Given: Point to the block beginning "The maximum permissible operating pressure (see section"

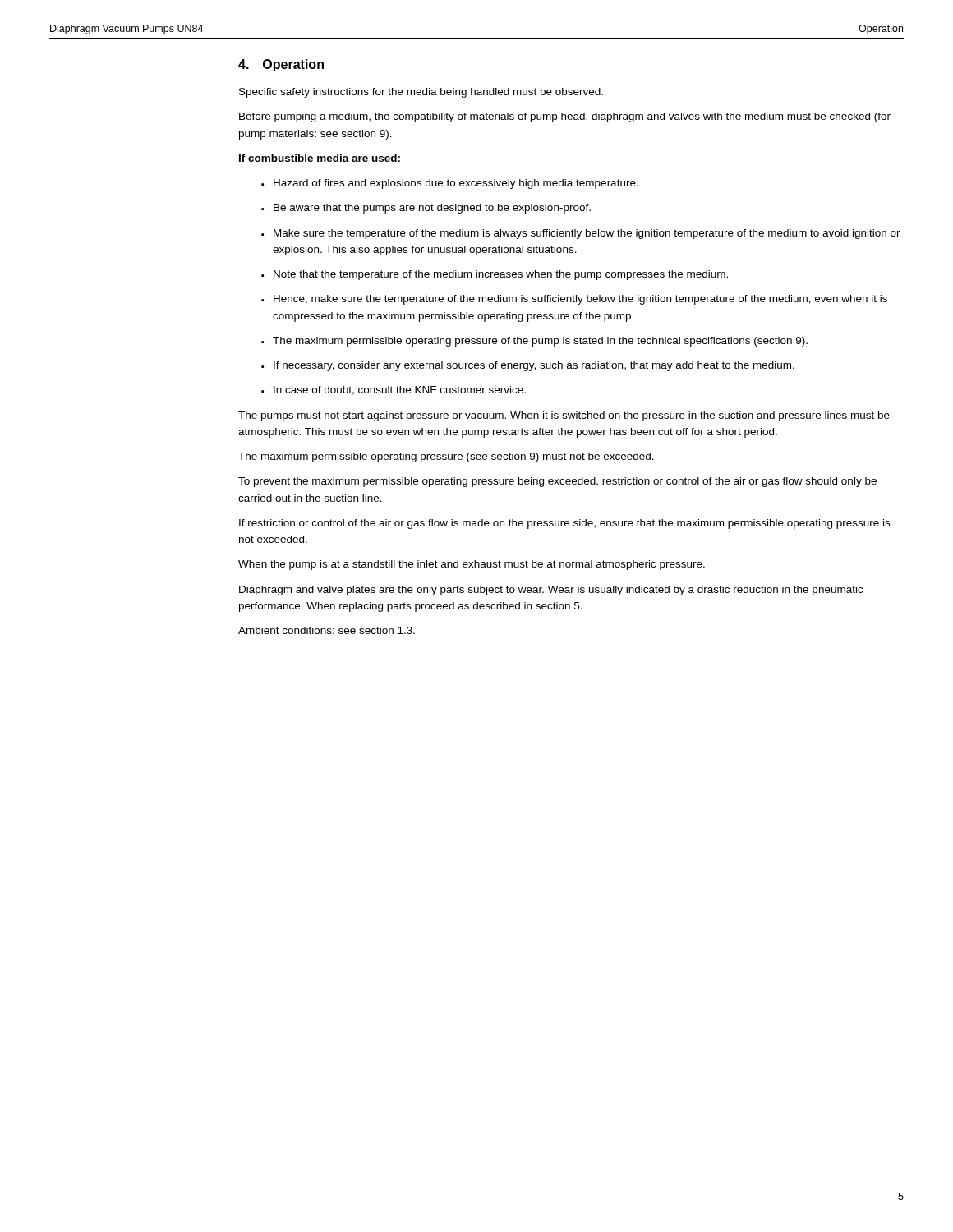Looking at the screenshot, I should point(571,457).
